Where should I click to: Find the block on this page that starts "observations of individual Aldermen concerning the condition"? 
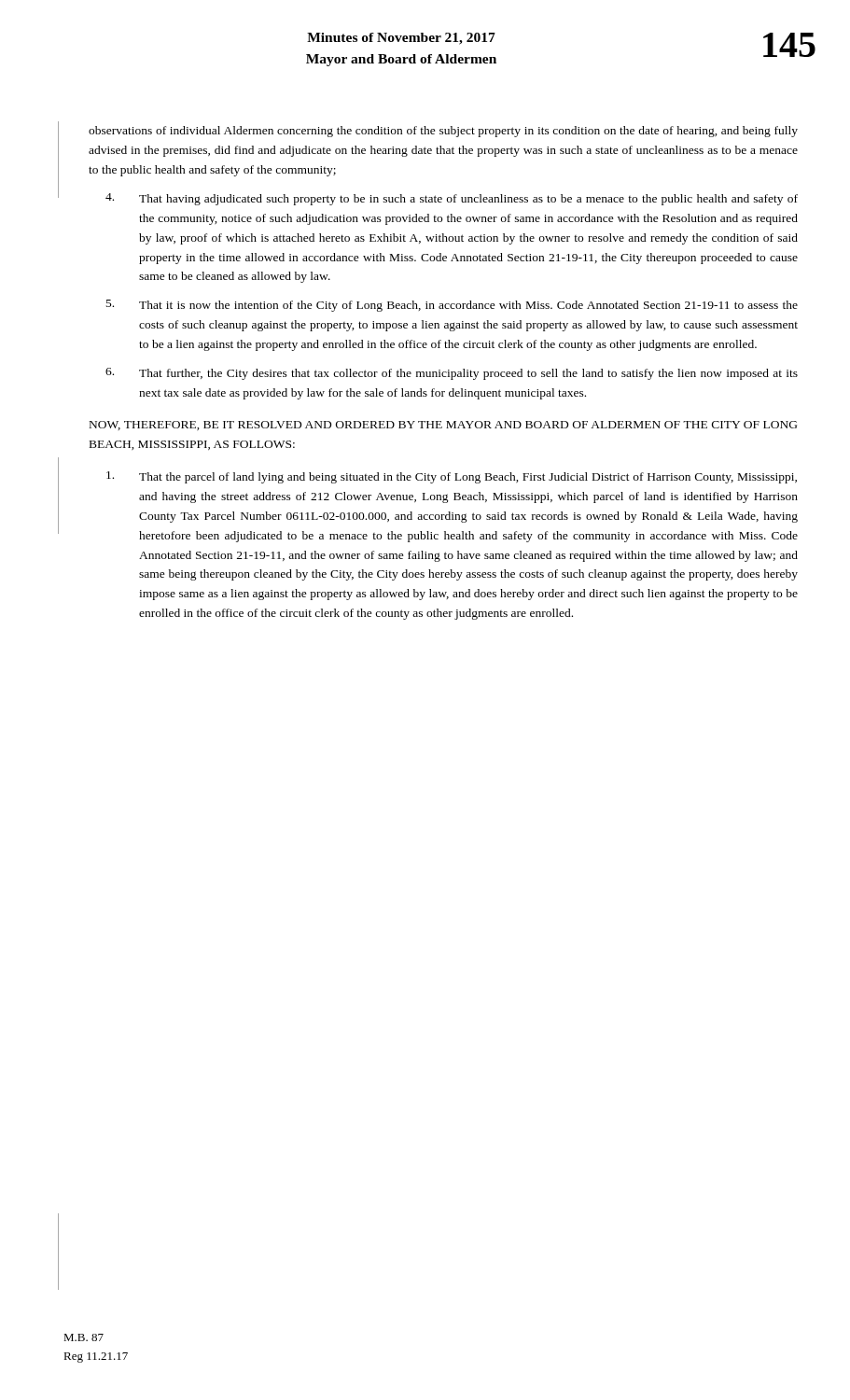tap(443, 151)
